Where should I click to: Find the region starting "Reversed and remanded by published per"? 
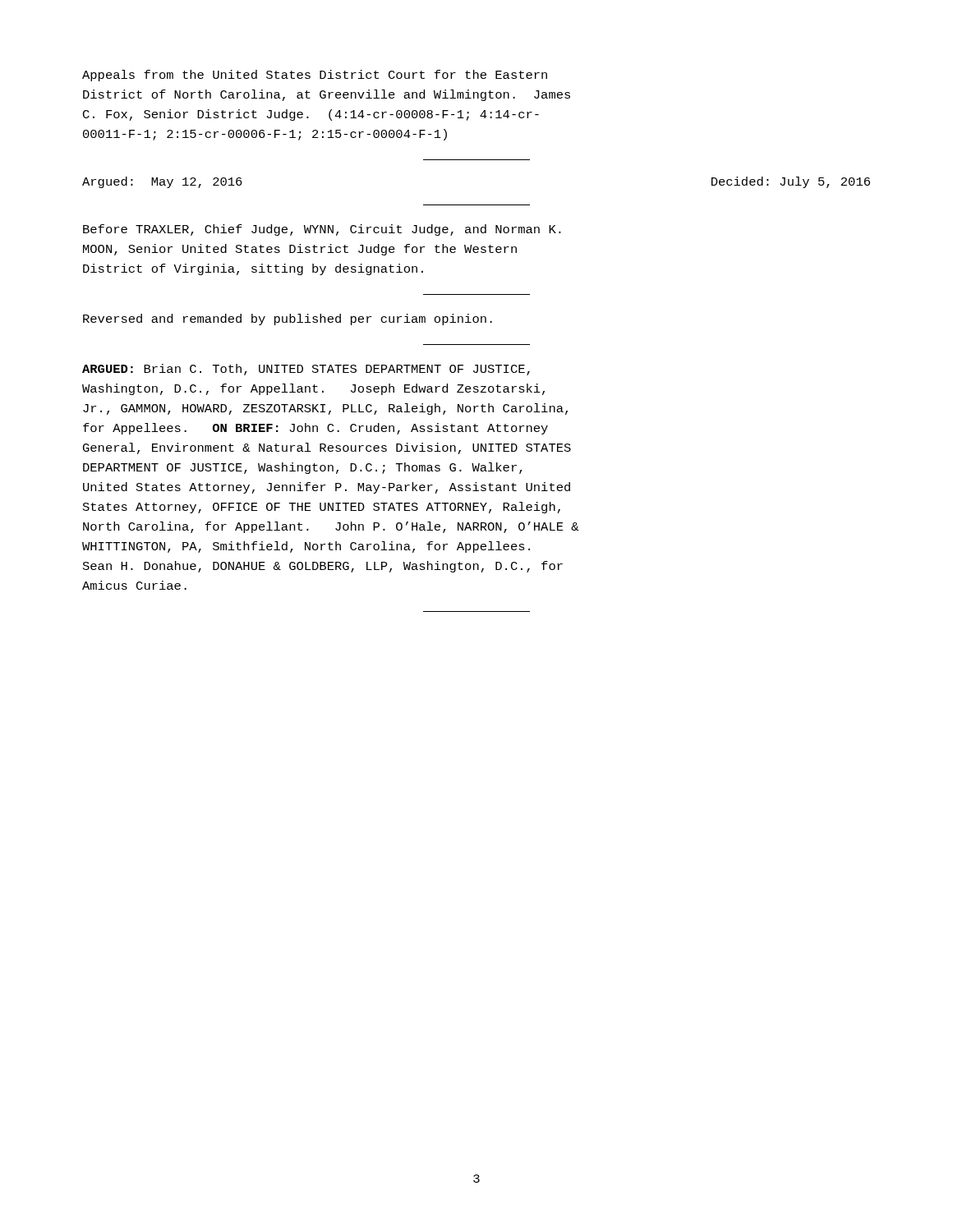click(x=288, y=320)
